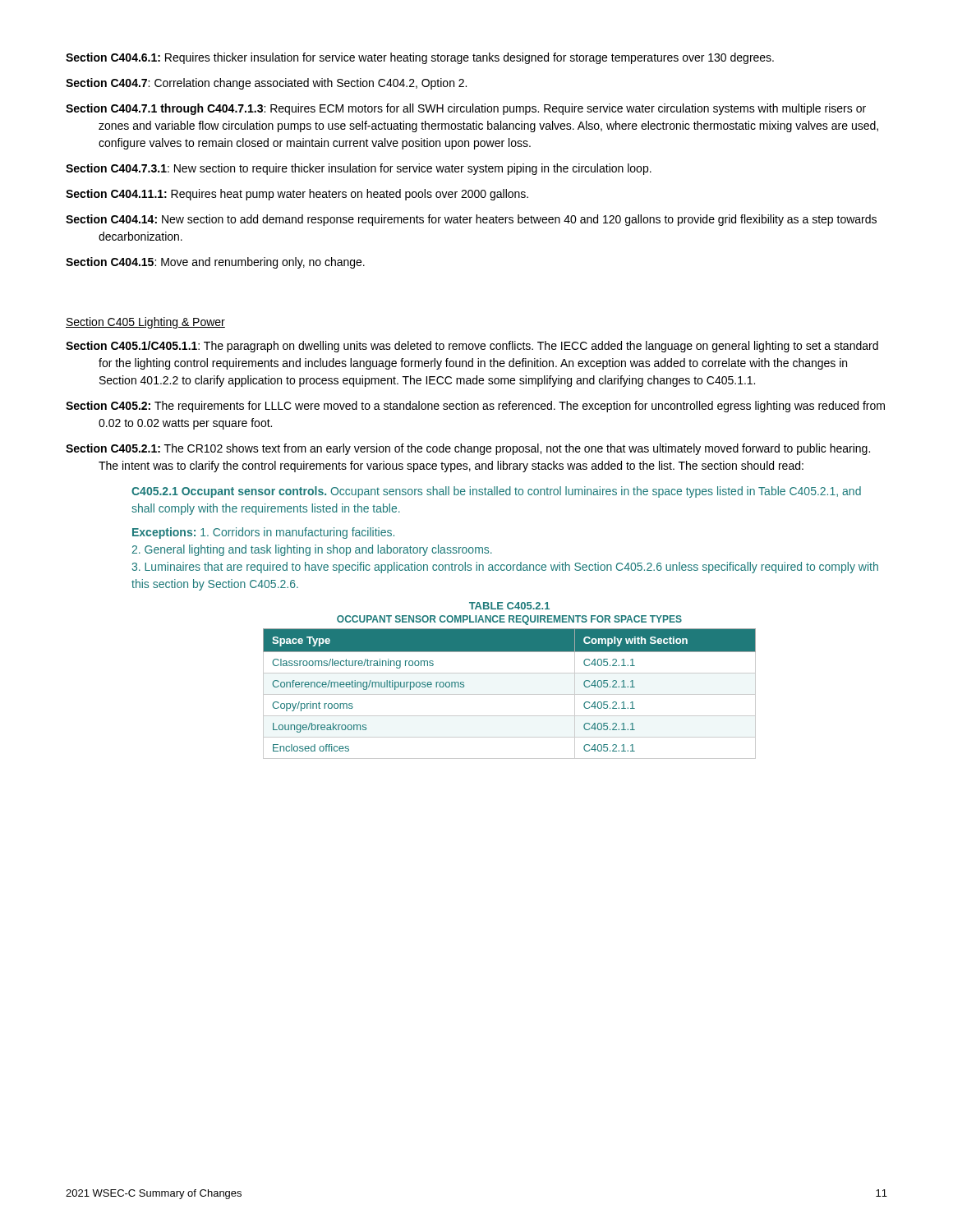Locate the list item that reads "Section C404.15: Move and renumbering only, no change."
Image resolution: width=953 pixels, height=1232 pixels.
click(215, 263)
